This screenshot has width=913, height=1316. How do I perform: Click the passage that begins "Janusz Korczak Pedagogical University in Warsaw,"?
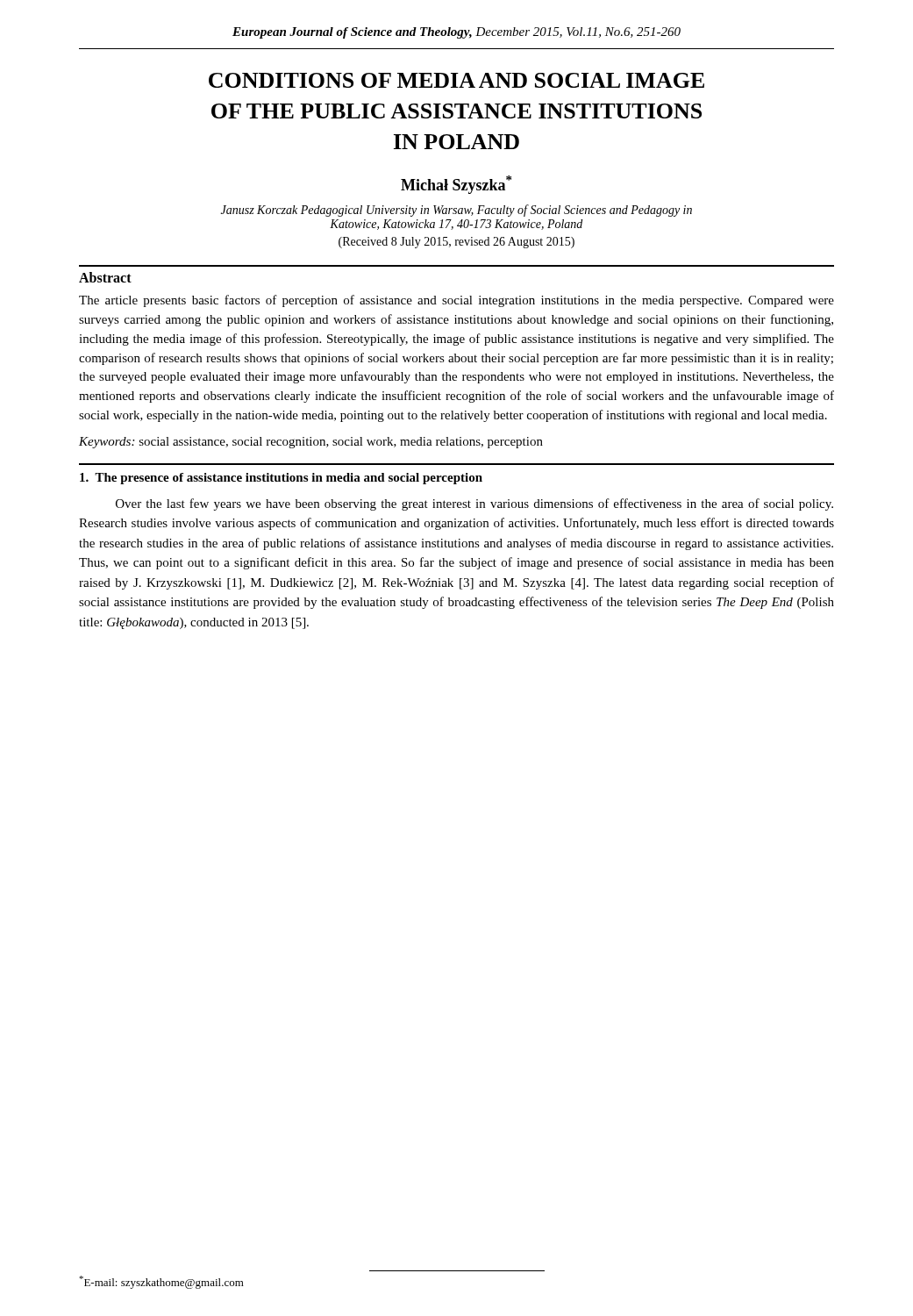click(x=456, y=217)
